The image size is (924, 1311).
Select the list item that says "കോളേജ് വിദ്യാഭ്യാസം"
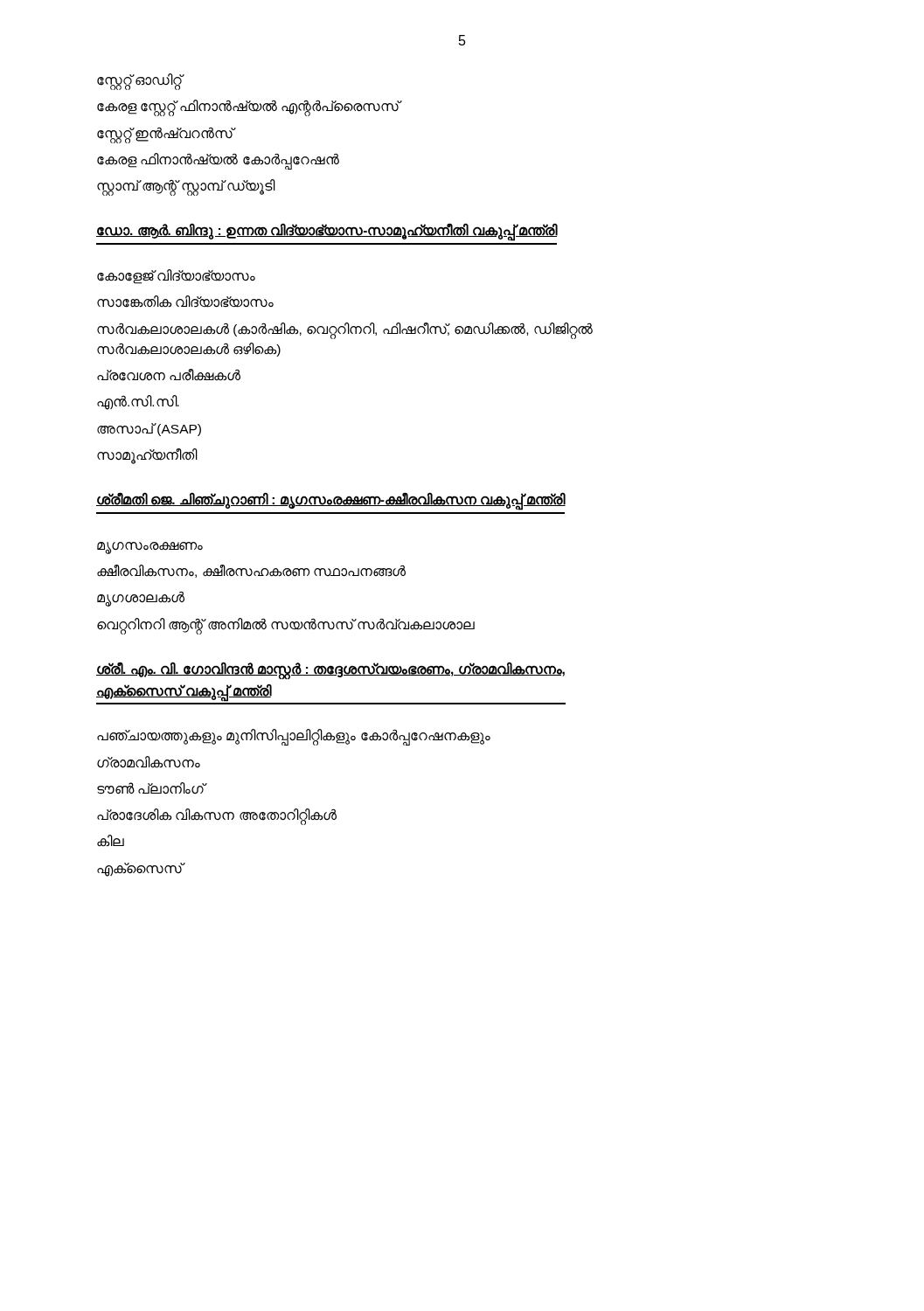(x=176, y=276)
